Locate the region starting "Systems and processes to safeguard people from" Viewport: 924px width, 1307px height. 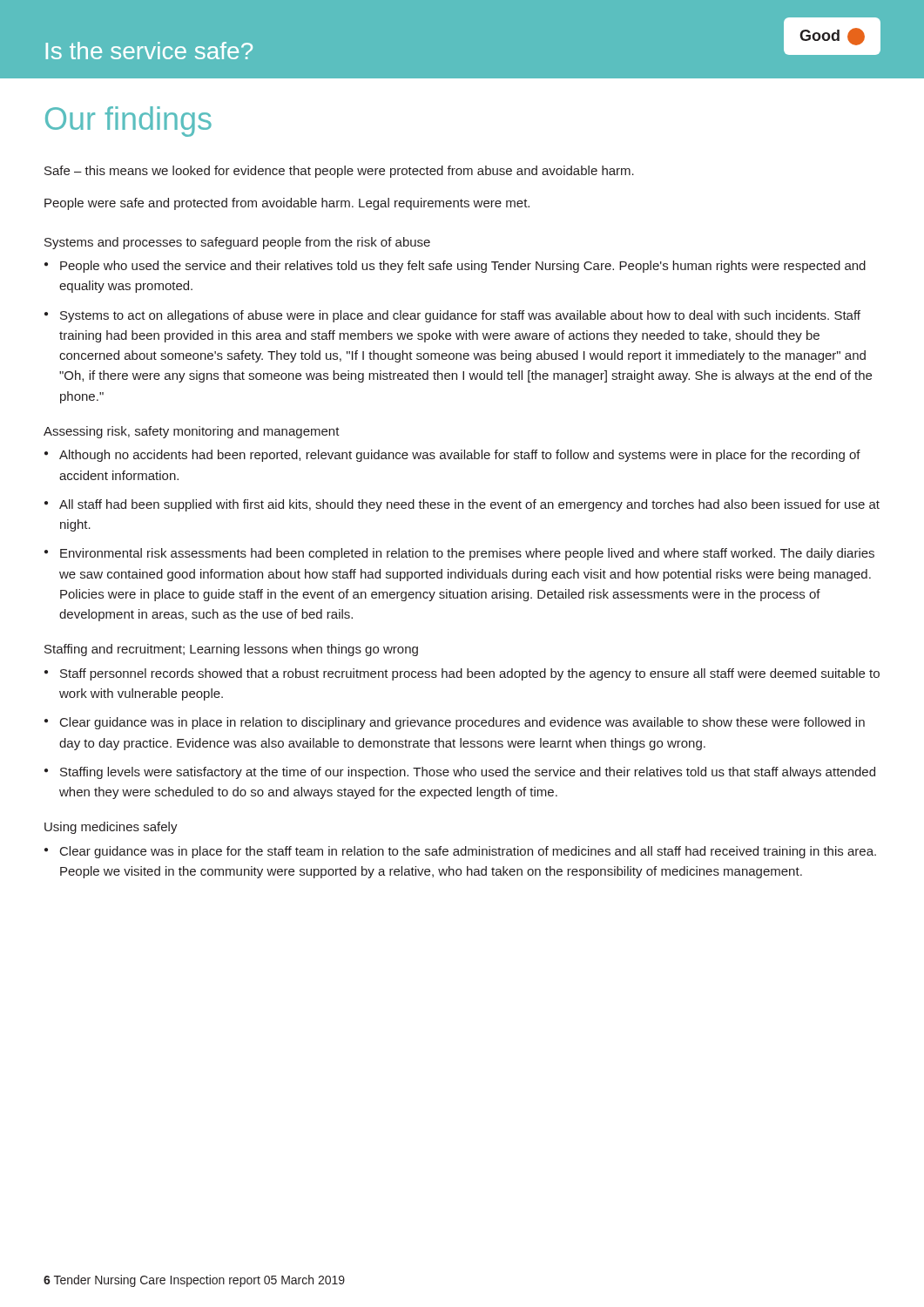click(237, 241)
